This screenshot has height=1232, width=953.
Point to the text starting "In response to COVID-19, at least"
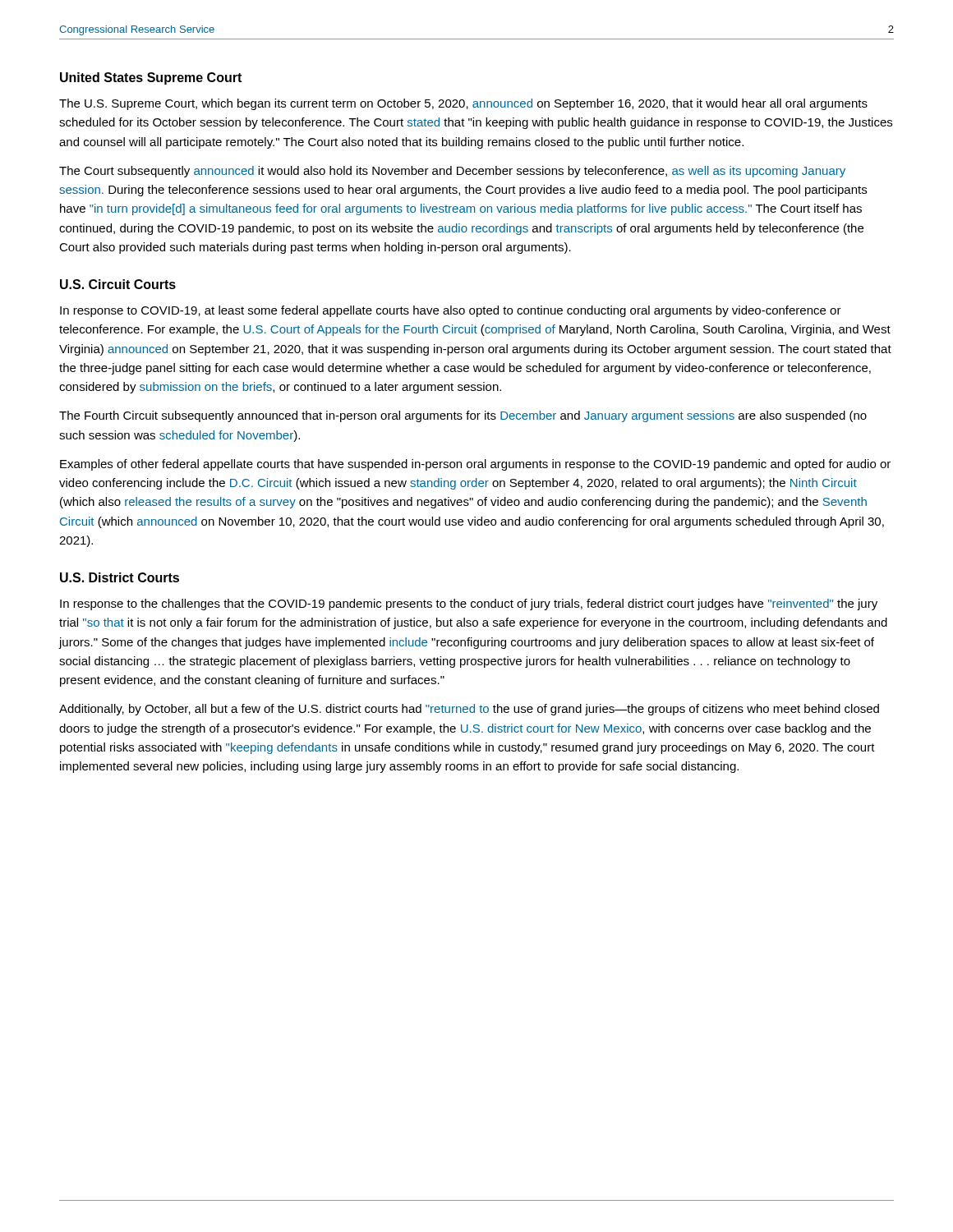(x=475, y=348)
